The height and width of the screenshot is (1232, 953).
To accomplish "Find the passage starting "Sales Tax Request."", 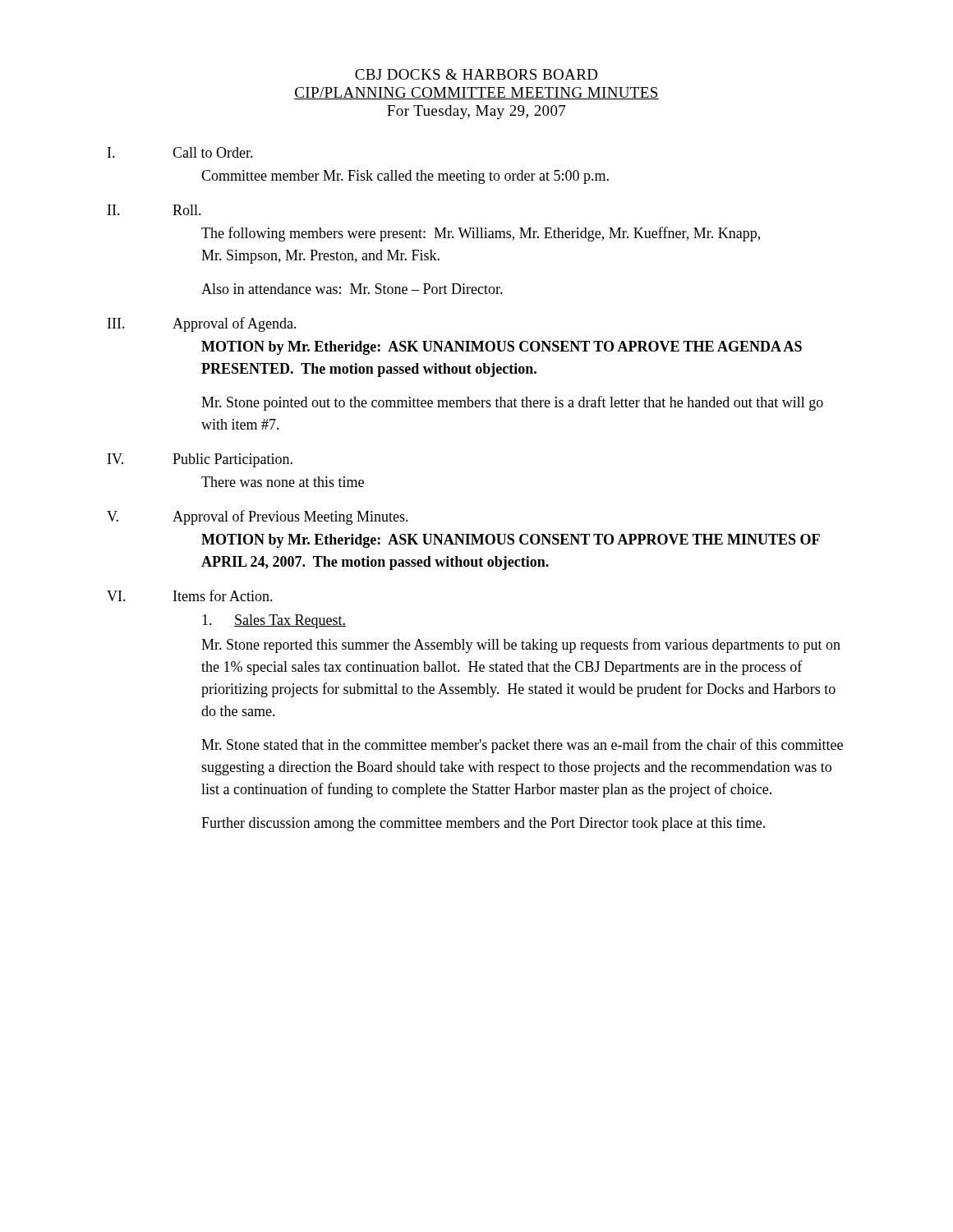I will point(274,621).
